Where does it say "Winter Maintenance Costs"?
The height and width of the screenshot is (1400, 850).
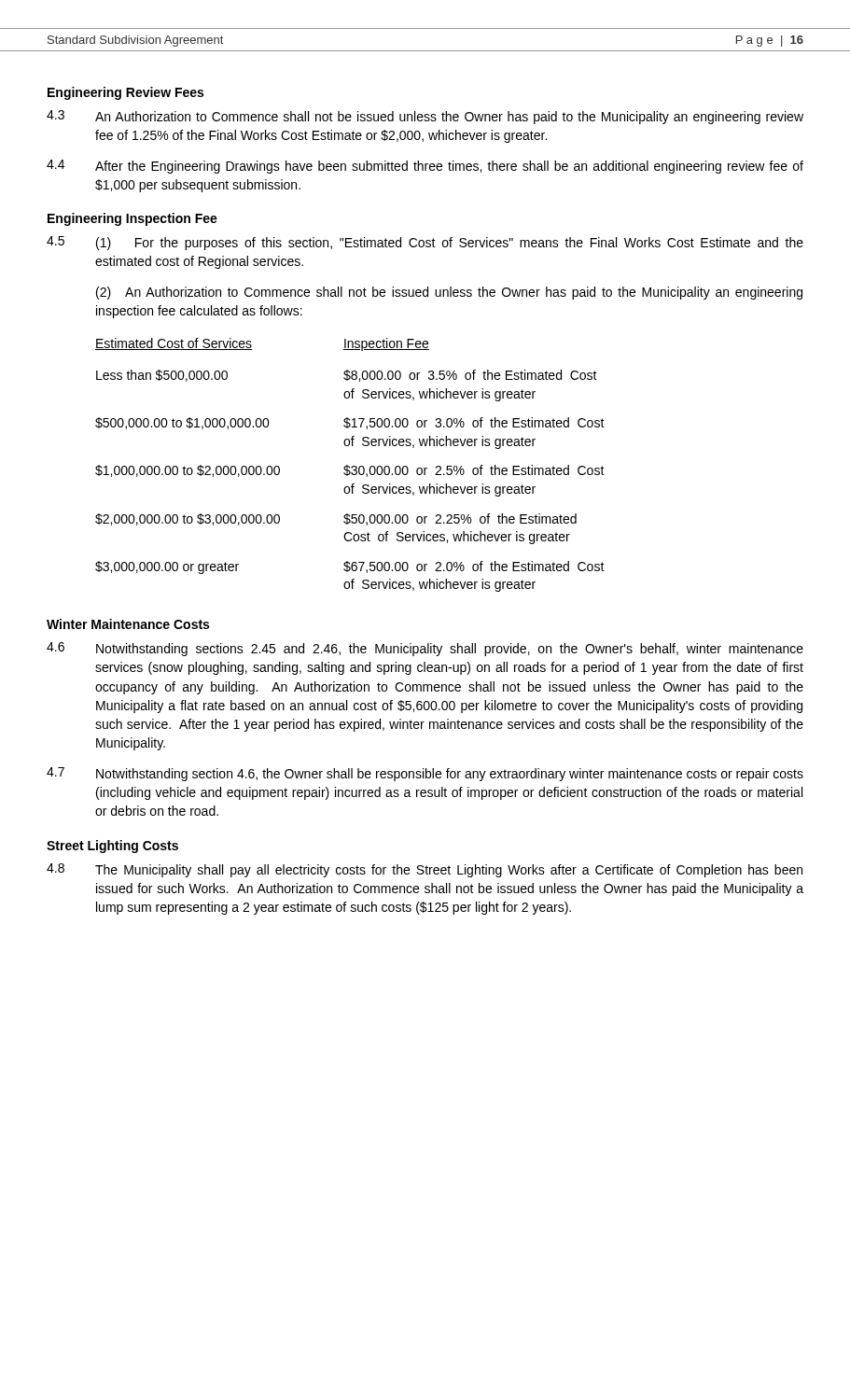[x=128, y=624]
